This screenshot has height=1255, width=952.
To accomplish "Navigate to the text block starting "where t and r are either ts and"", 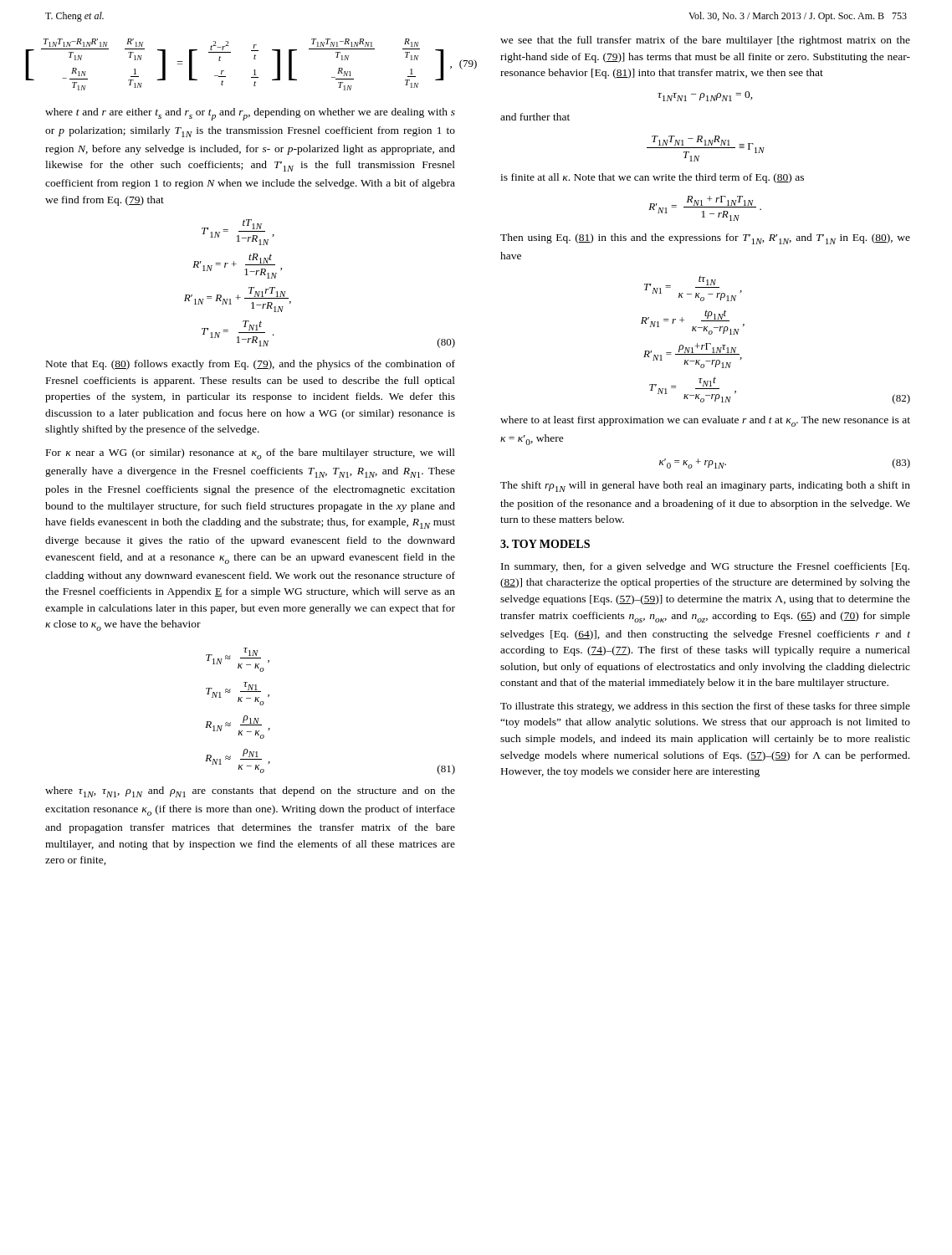I will coord(250,155).
